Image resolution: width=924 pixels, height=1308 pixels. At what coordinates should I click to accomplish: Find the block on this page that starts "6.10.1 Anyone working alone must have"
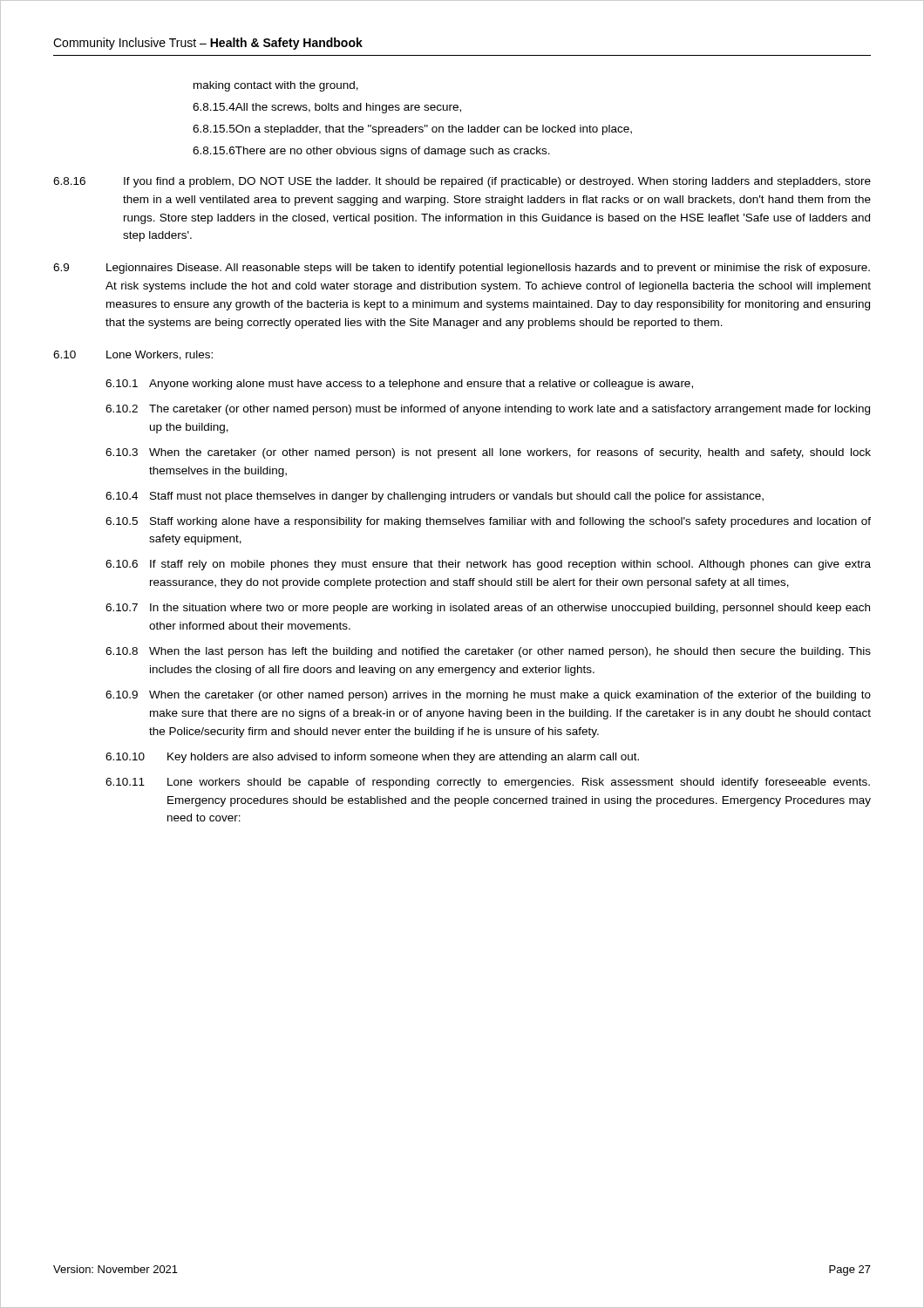coord(462,384)
